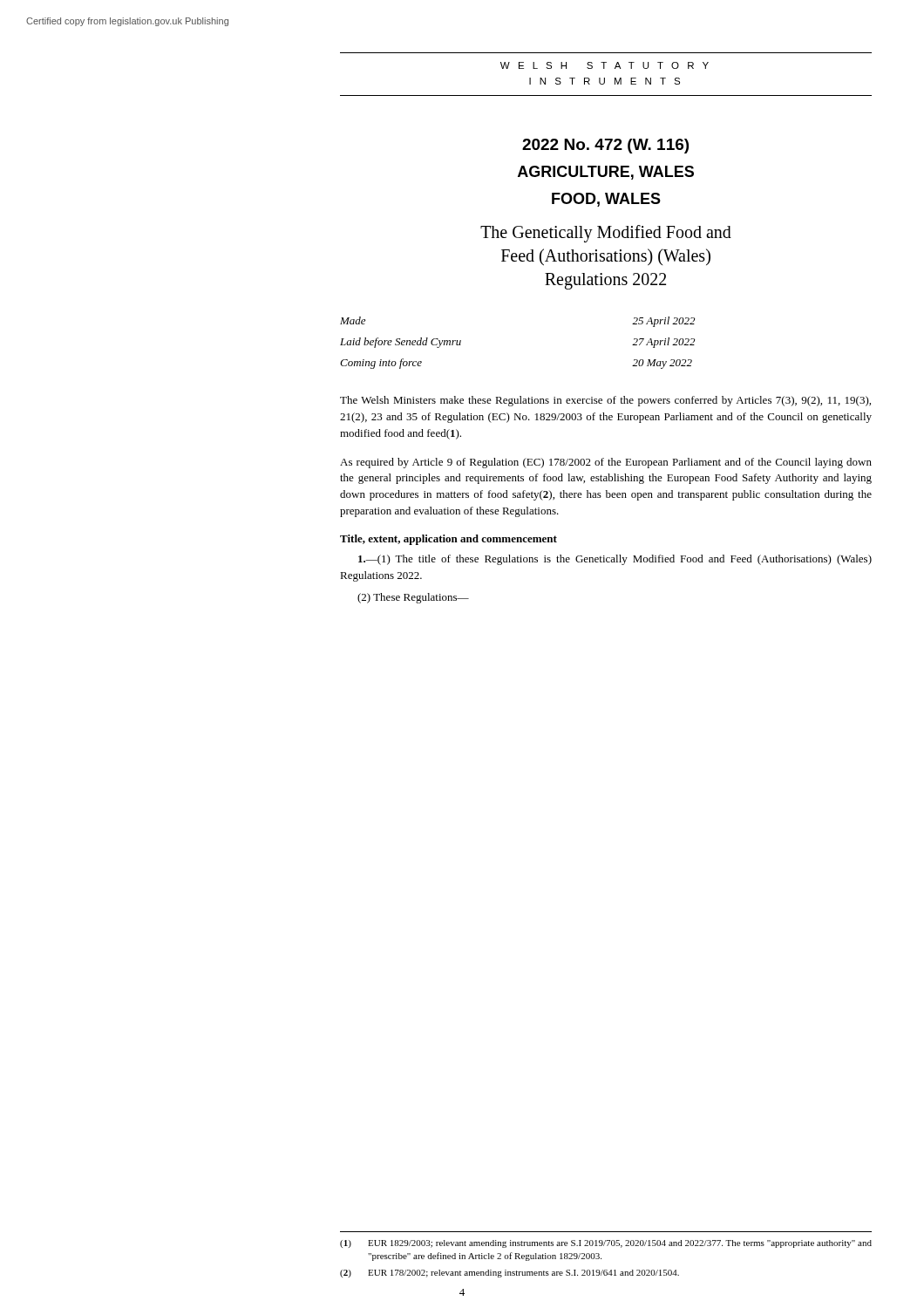The image size is (924, 1308).
Task: Select the footnote with the text "(2) EUR 178/2002; relevant amending instruments are"
Action: (x=606, y=1272)
